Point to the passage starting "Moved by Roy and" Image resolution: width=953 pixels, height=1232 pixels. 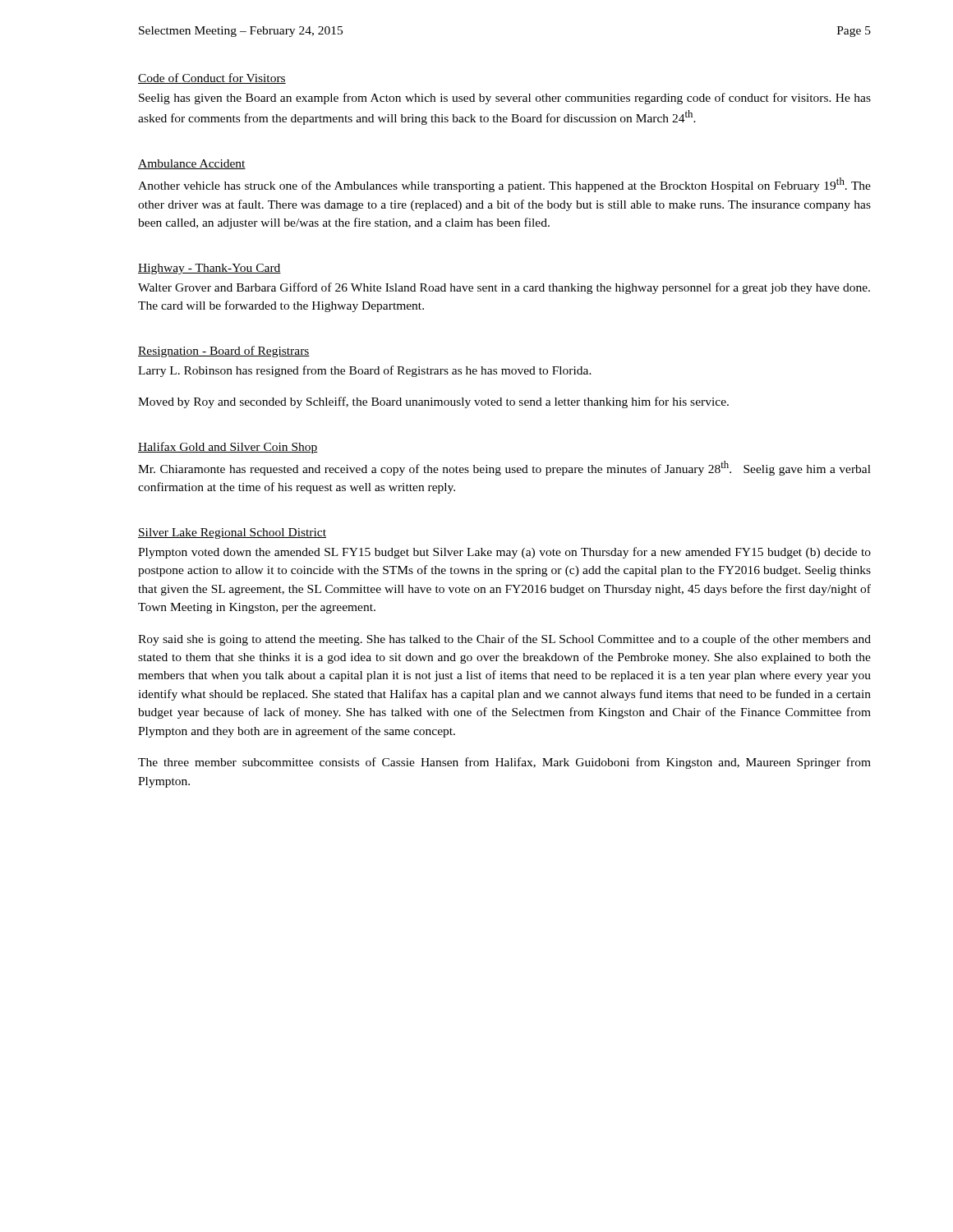434,401
